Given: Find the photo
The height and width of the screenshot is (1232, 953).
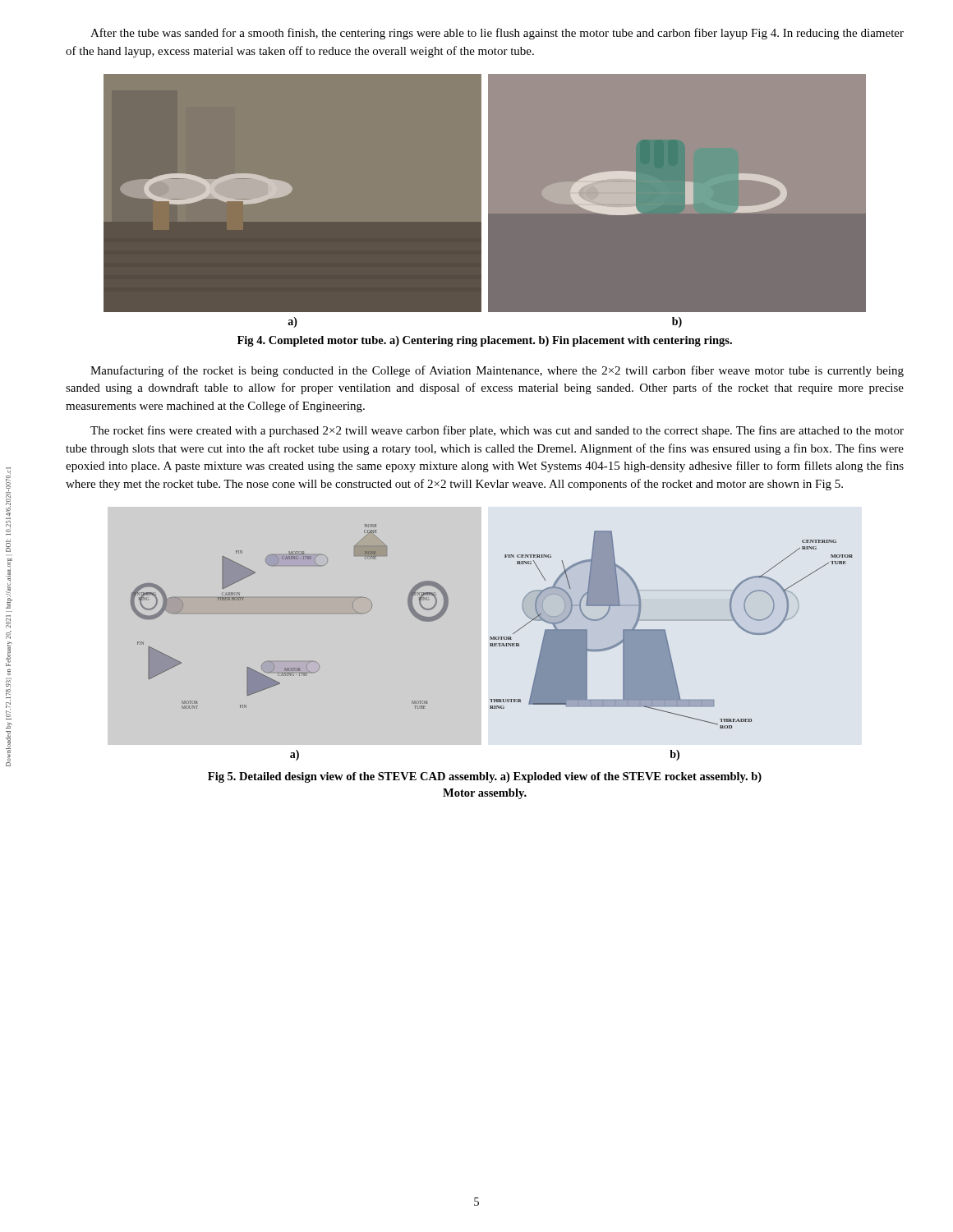Looking at the screenshot, I should pos(485,201).
